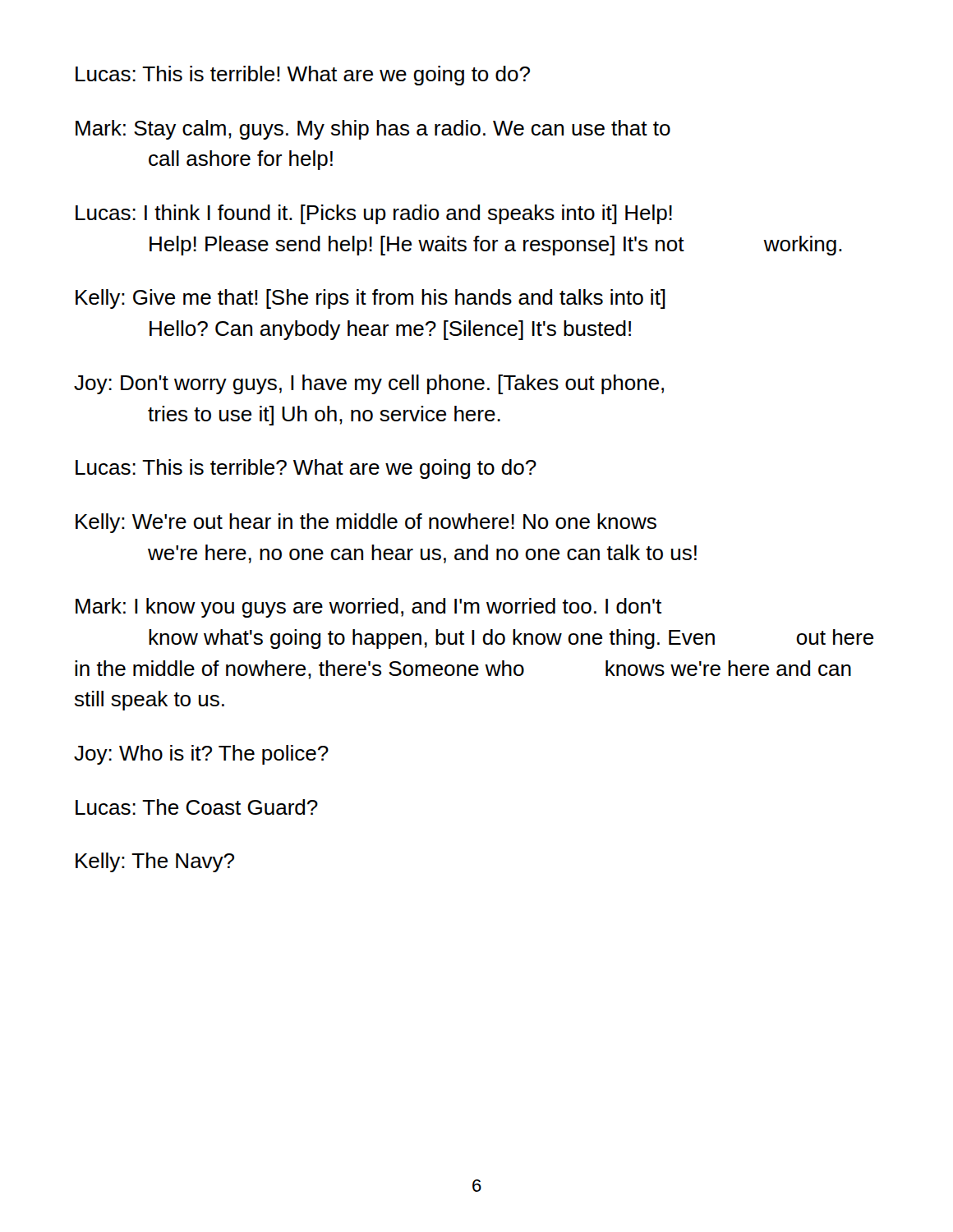Click on the text block with the text "Lucas: This is terrible! What"
Screen dimensions: 1232x953
[302, 74]
